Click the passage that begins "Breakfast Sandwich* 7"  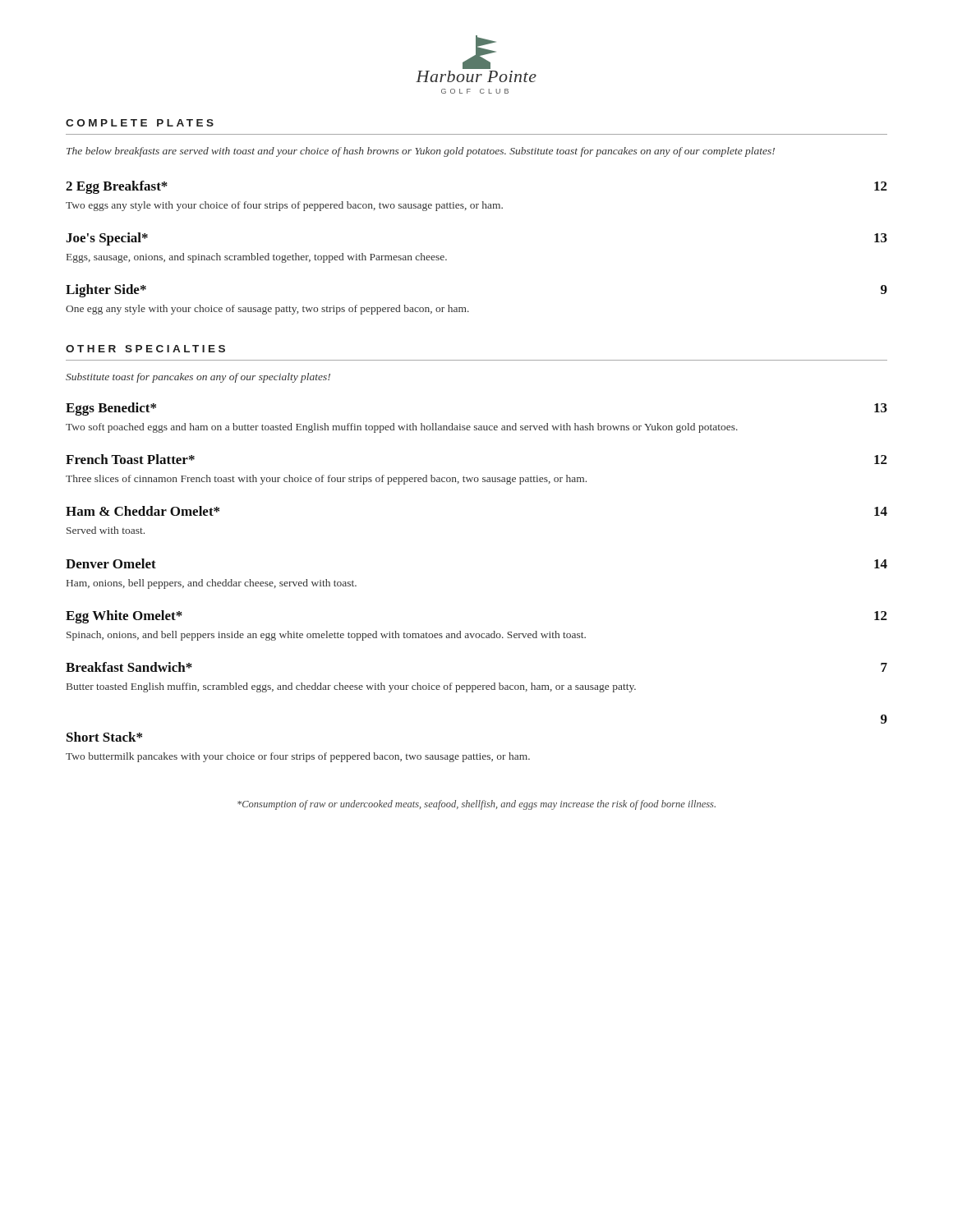point(476,677)
